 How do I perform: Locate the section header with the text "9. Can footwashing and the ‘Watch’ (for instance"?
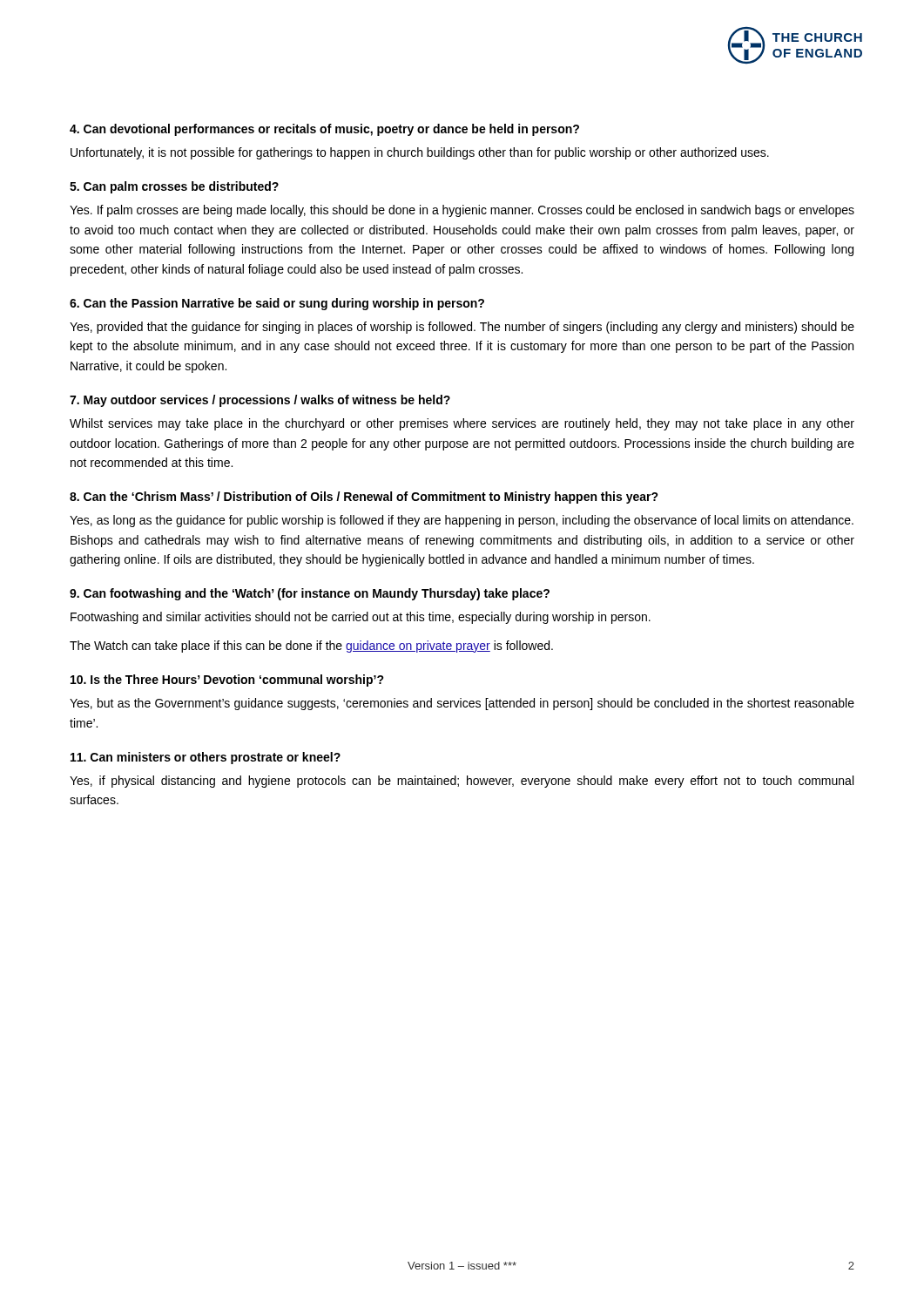tap(310, 594)
